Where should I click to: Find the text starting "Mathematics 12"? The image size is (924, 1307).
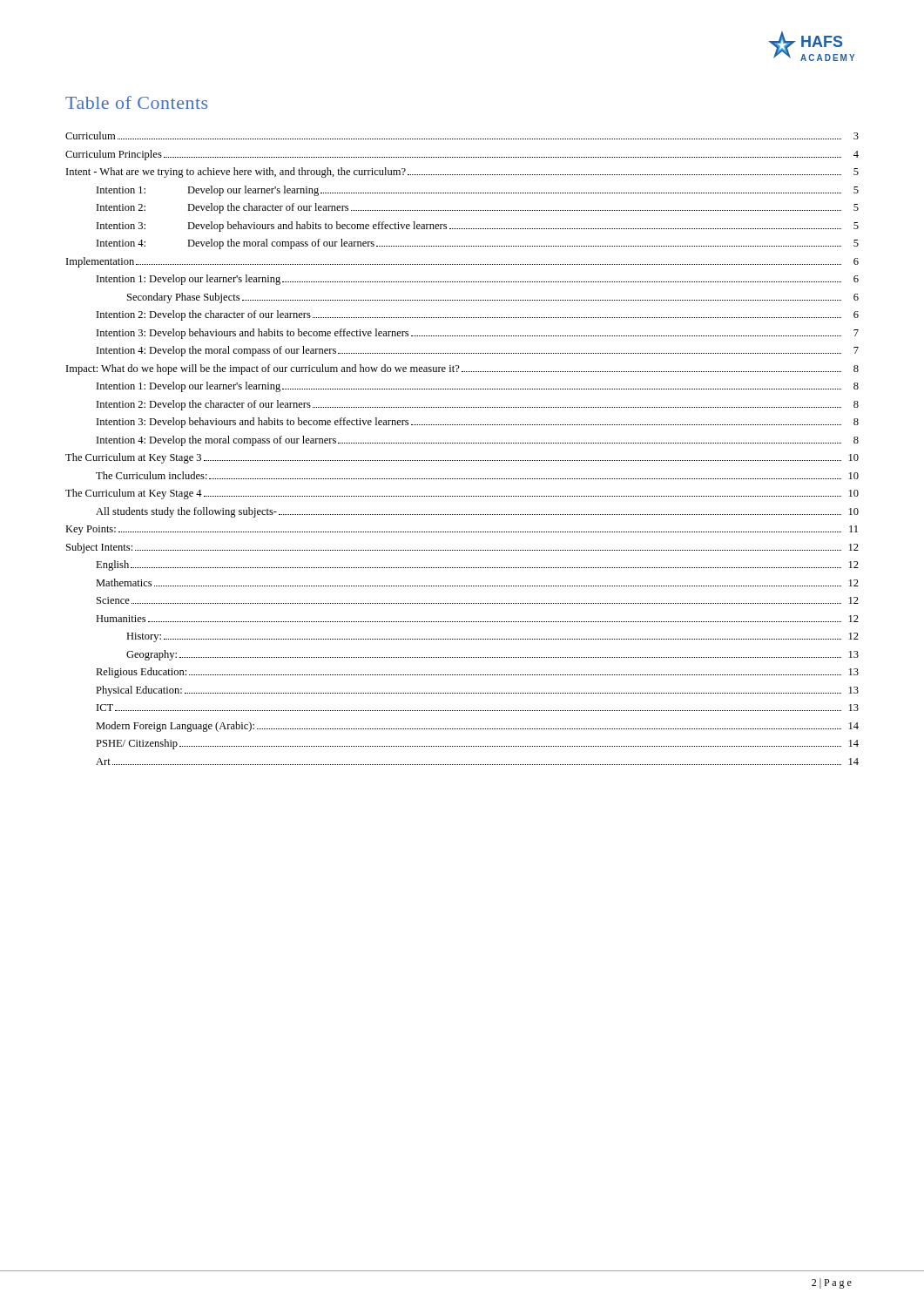tap(477, 582)
